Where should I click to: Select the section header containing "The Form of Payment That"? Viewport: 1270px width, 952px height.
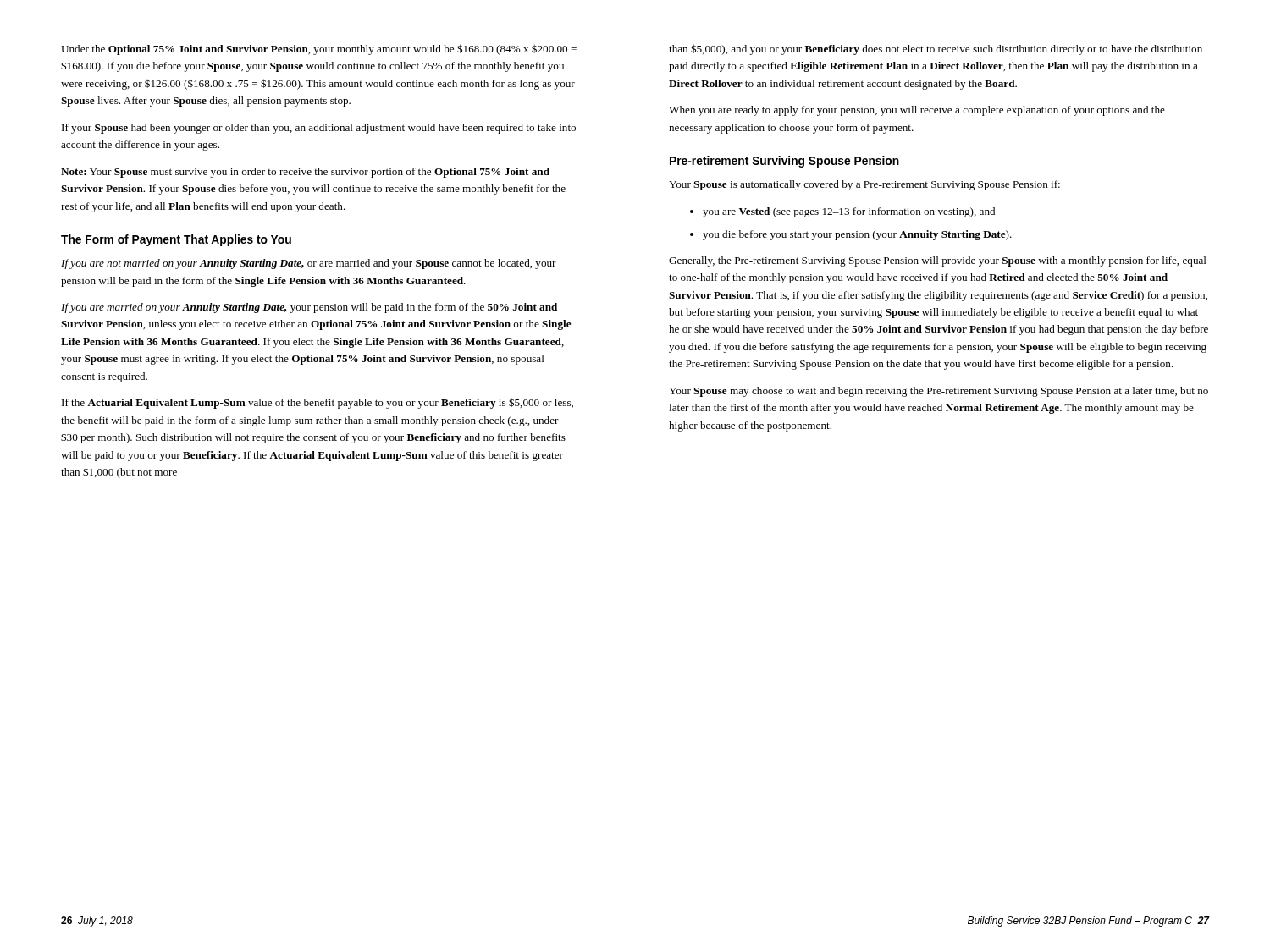coord(176,240)
